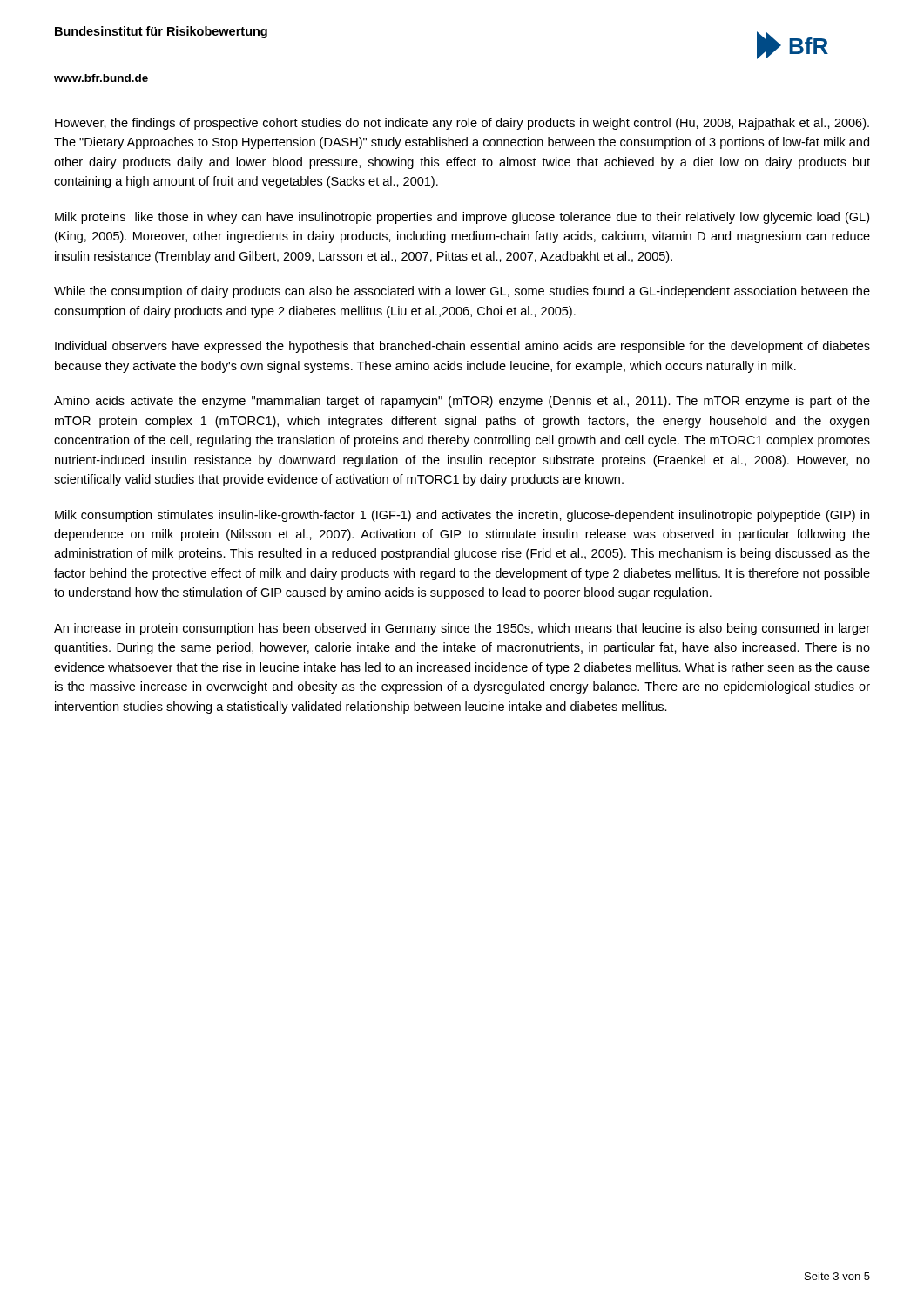The image size is (924, 1307).
Task: Locate the text block starting "Amino acids activate the enzyme "mammalian"
Action: pos(462,440)
